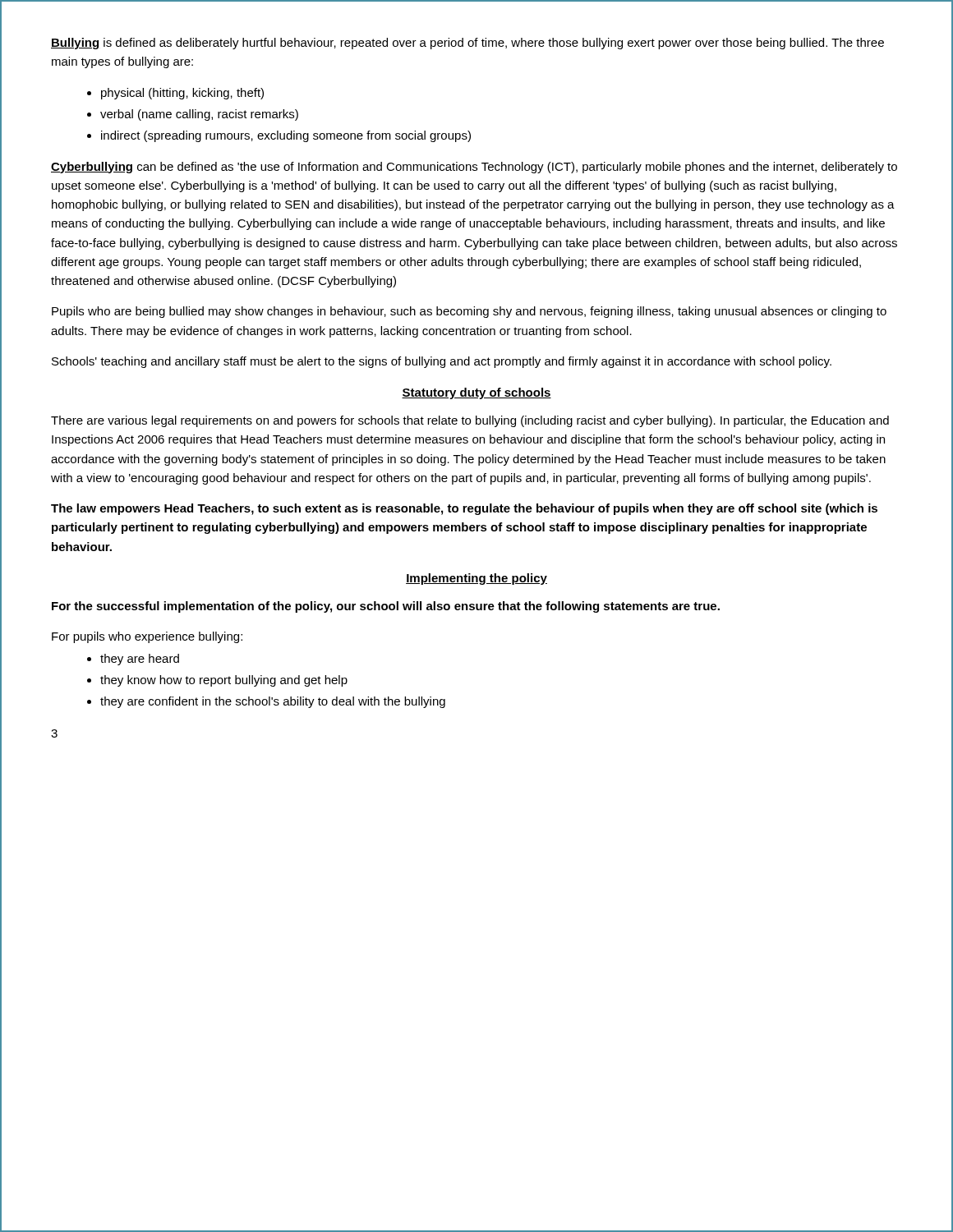This screenshot has width=953, height=1232.
Task: Point to the passage starting "For pupils who experience bullying:"
Action: coord(147,636)
